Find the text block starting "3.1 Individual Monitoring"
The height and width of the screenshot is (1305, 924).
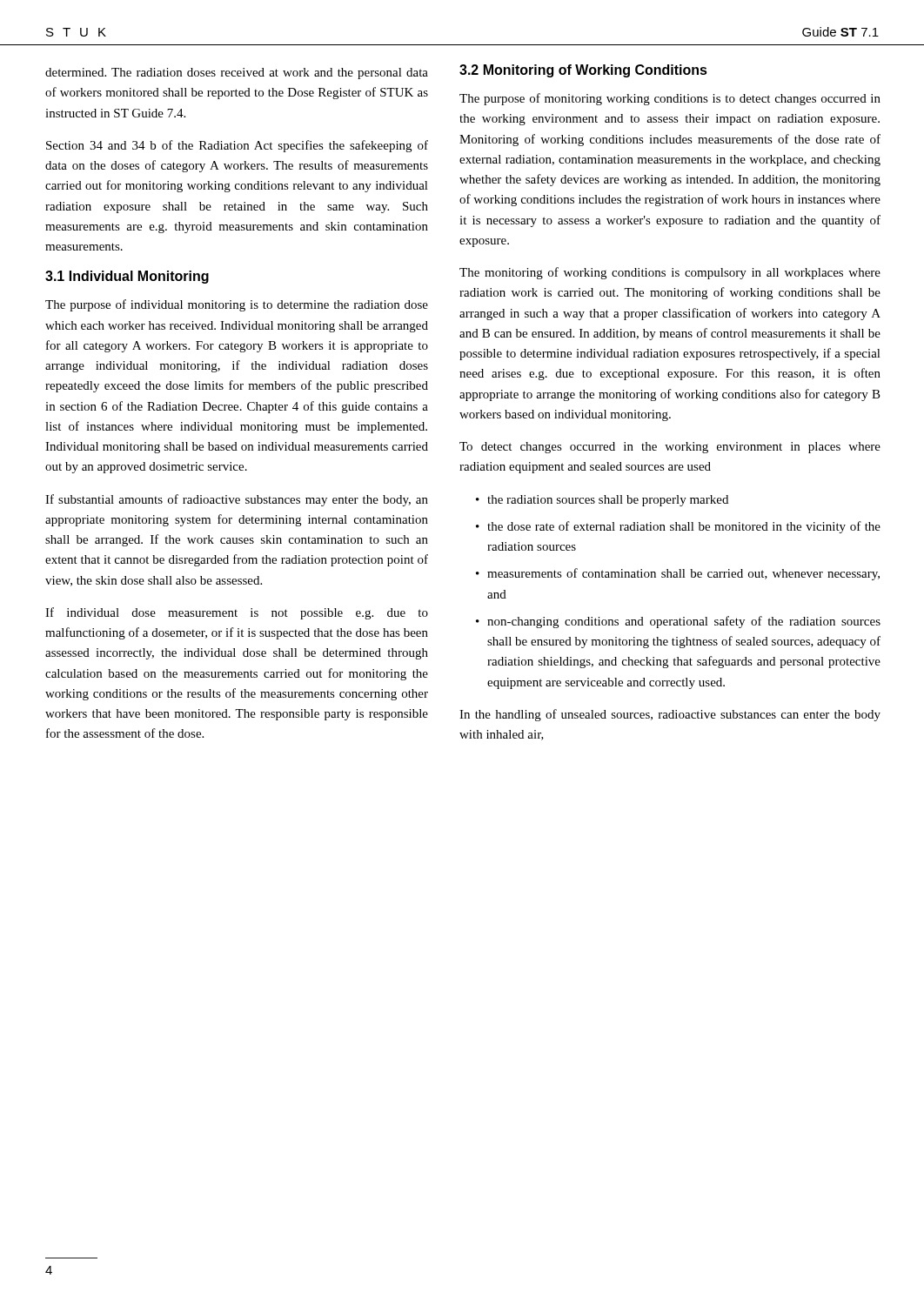pos(127,276)
